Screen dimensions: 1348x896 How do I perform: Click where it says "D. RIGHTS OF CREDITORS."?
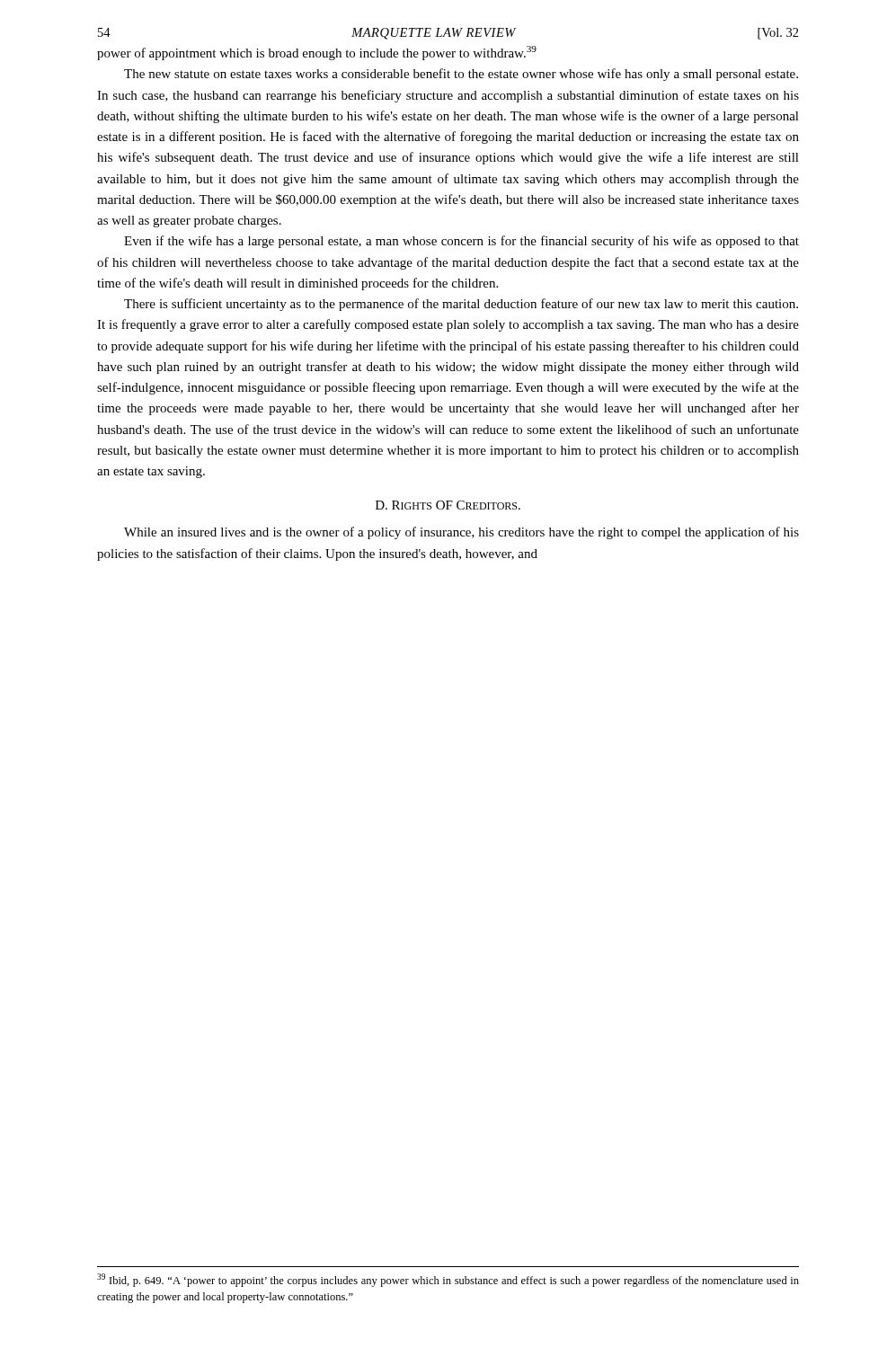448,505
